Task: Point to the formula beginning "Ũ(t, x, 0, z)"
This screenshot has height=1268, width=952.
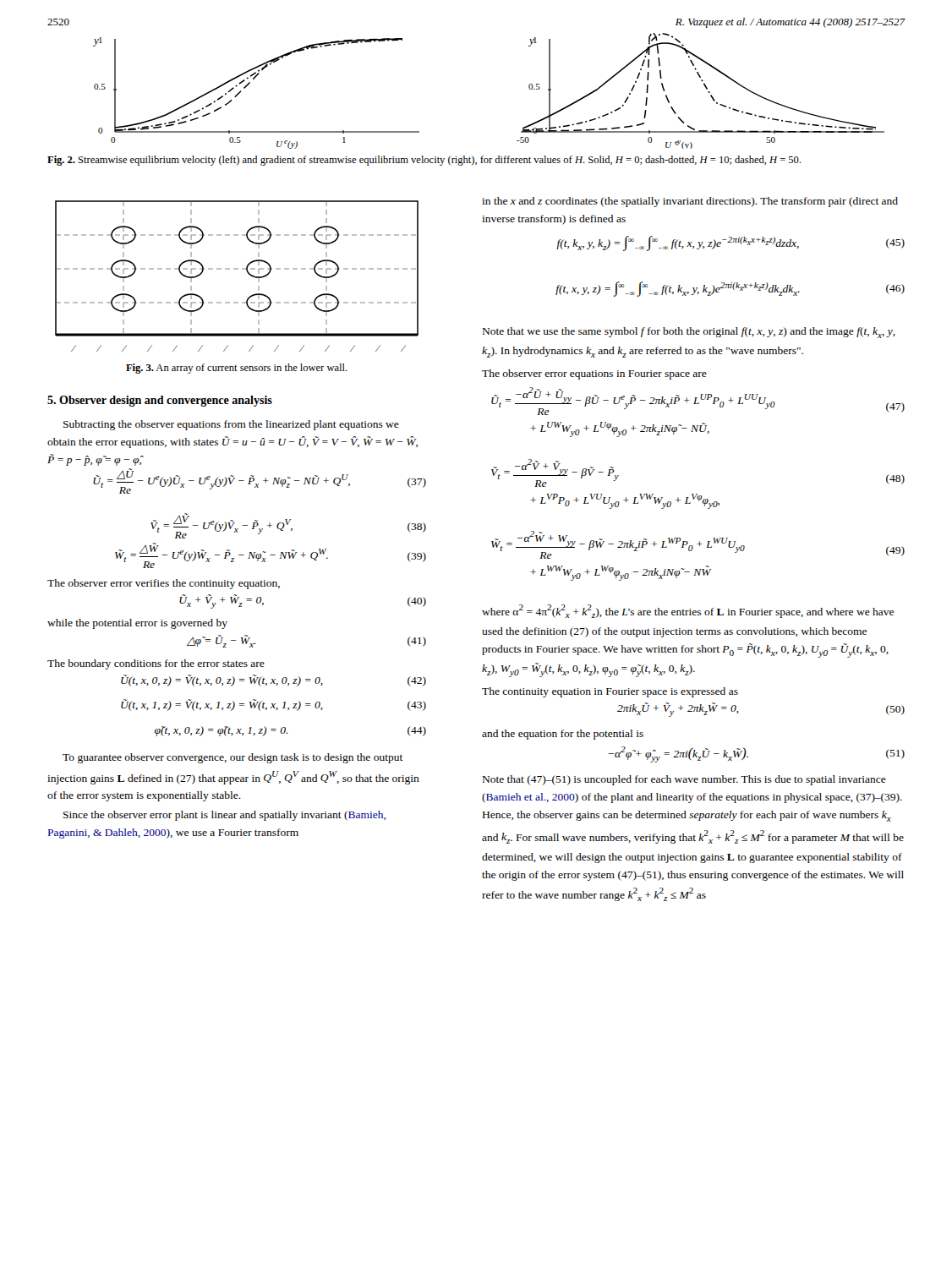Action: 237,680
